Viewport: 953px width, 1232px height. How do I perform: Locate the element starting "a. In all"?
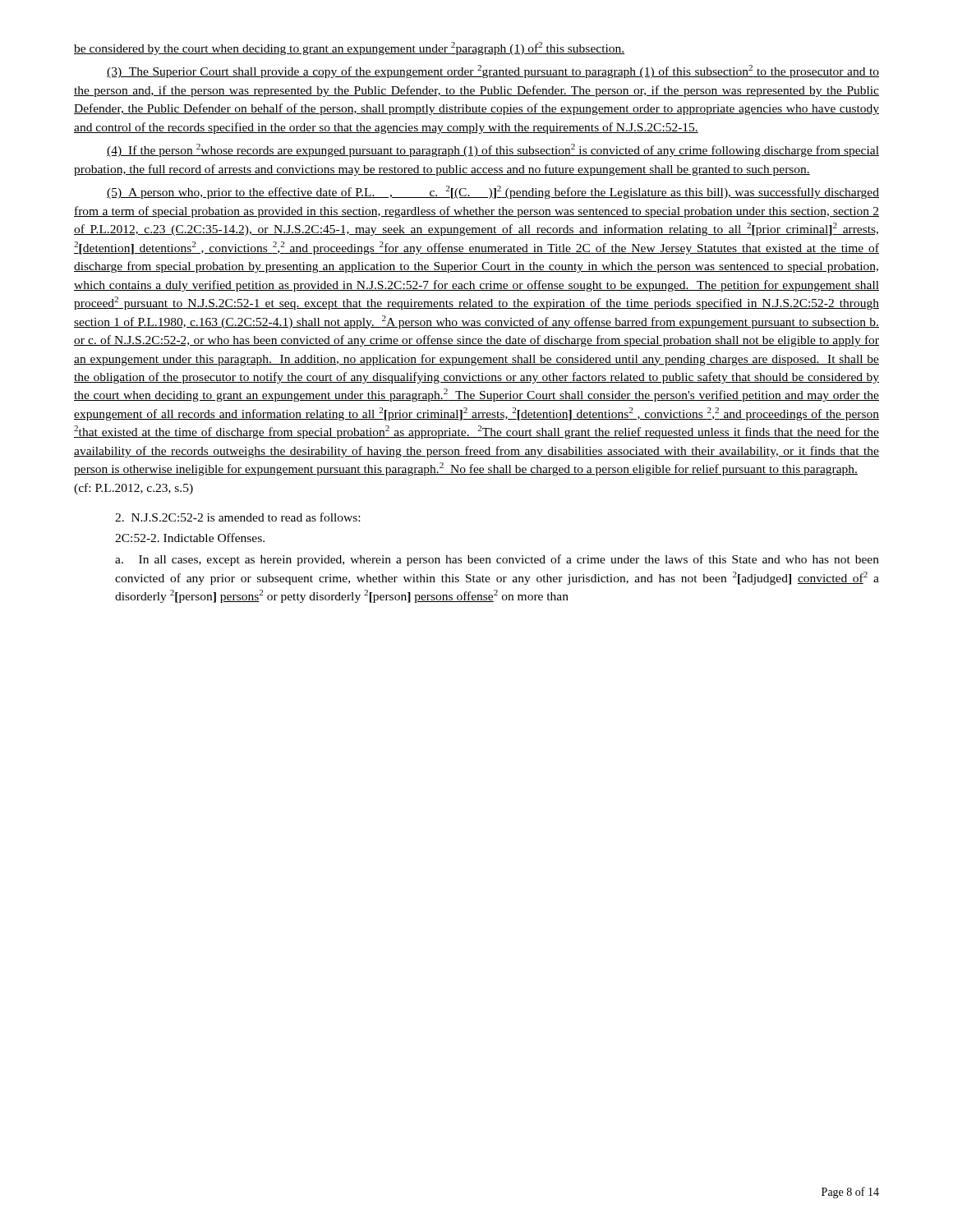497,578
